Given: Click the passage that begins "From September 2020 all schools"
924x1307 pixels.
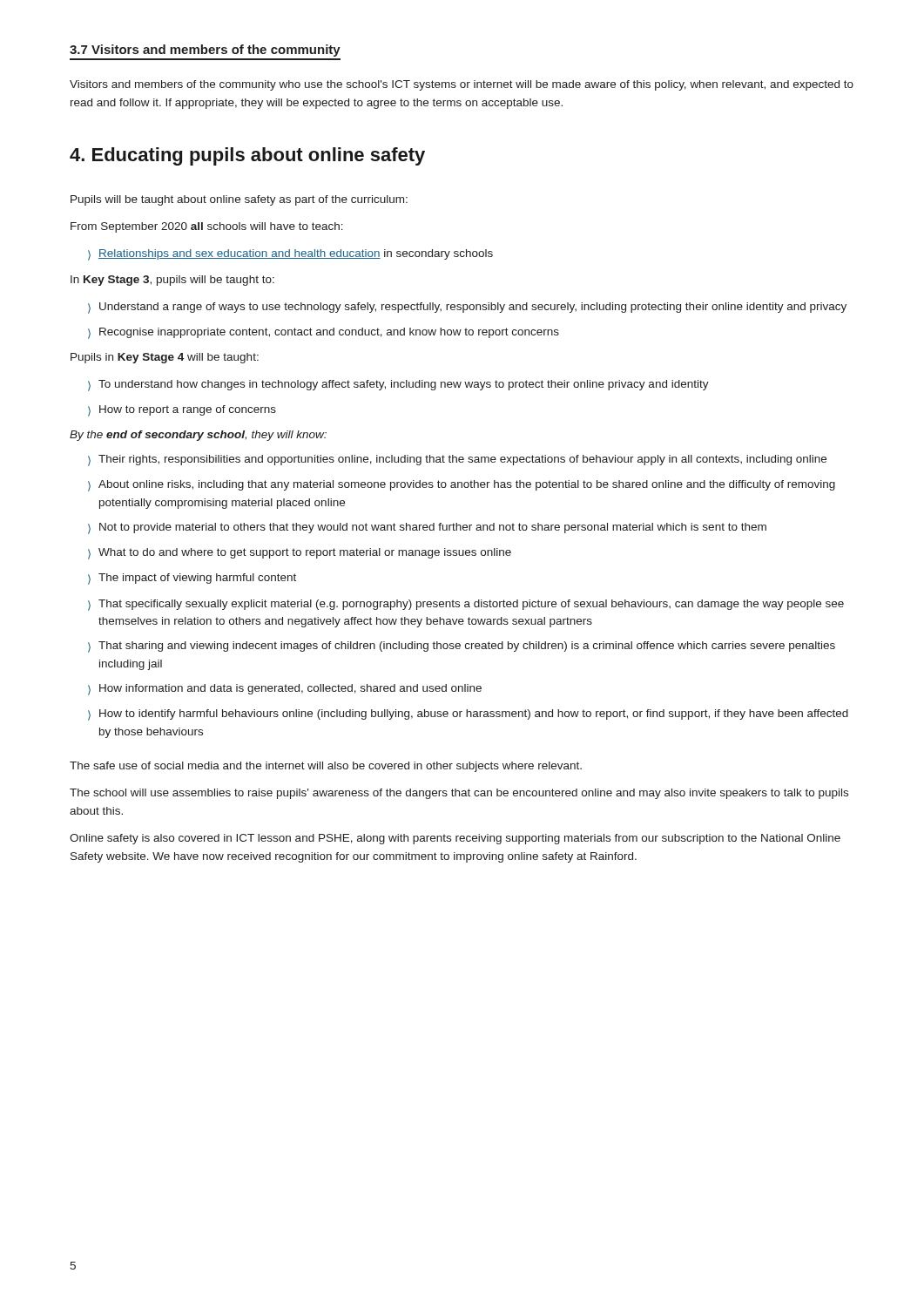Looking at the screenshot, I should (x=207, y=226).
